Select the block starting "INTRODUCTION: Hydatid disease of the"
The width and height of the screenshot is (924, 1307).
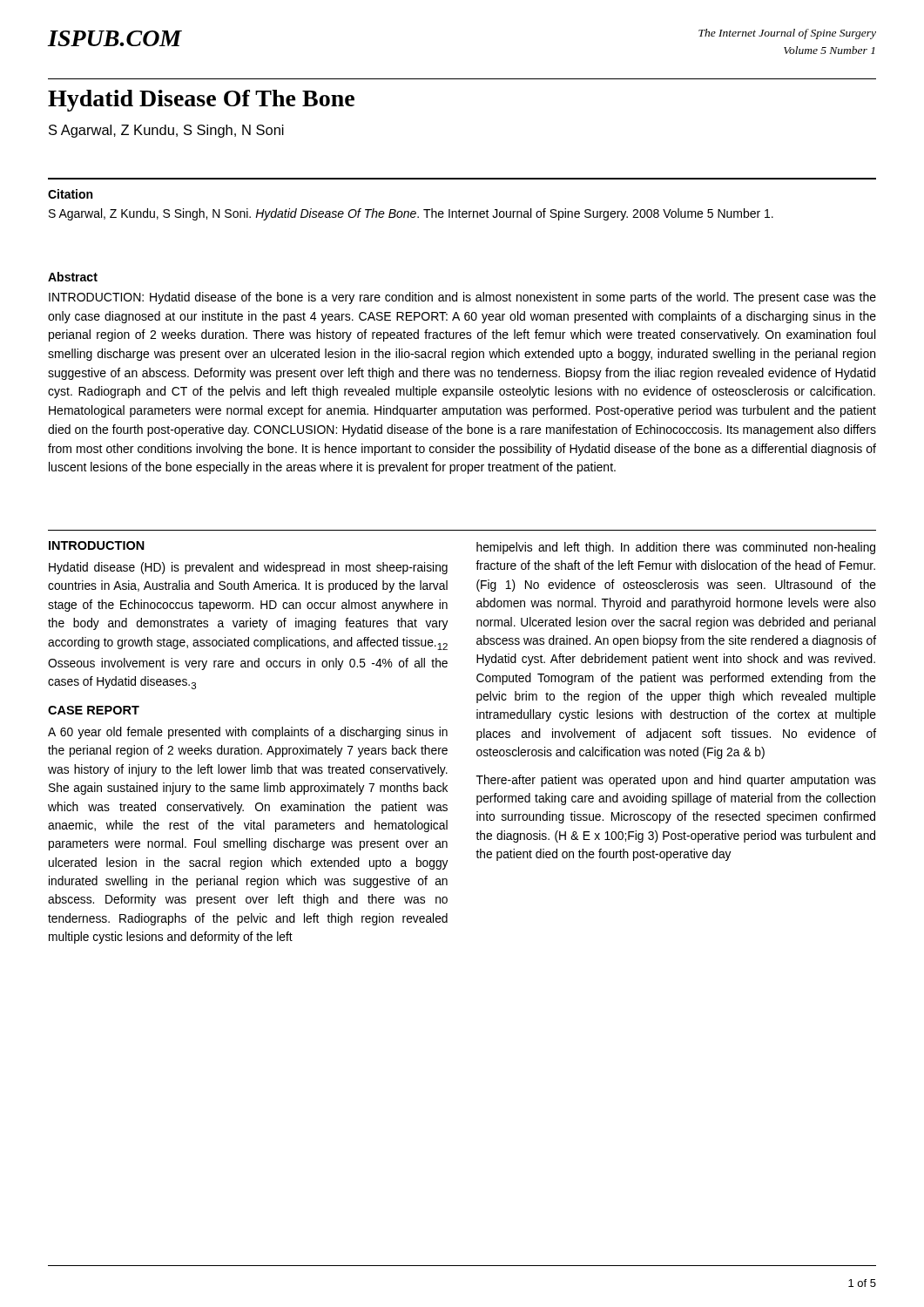pos(462,382)
